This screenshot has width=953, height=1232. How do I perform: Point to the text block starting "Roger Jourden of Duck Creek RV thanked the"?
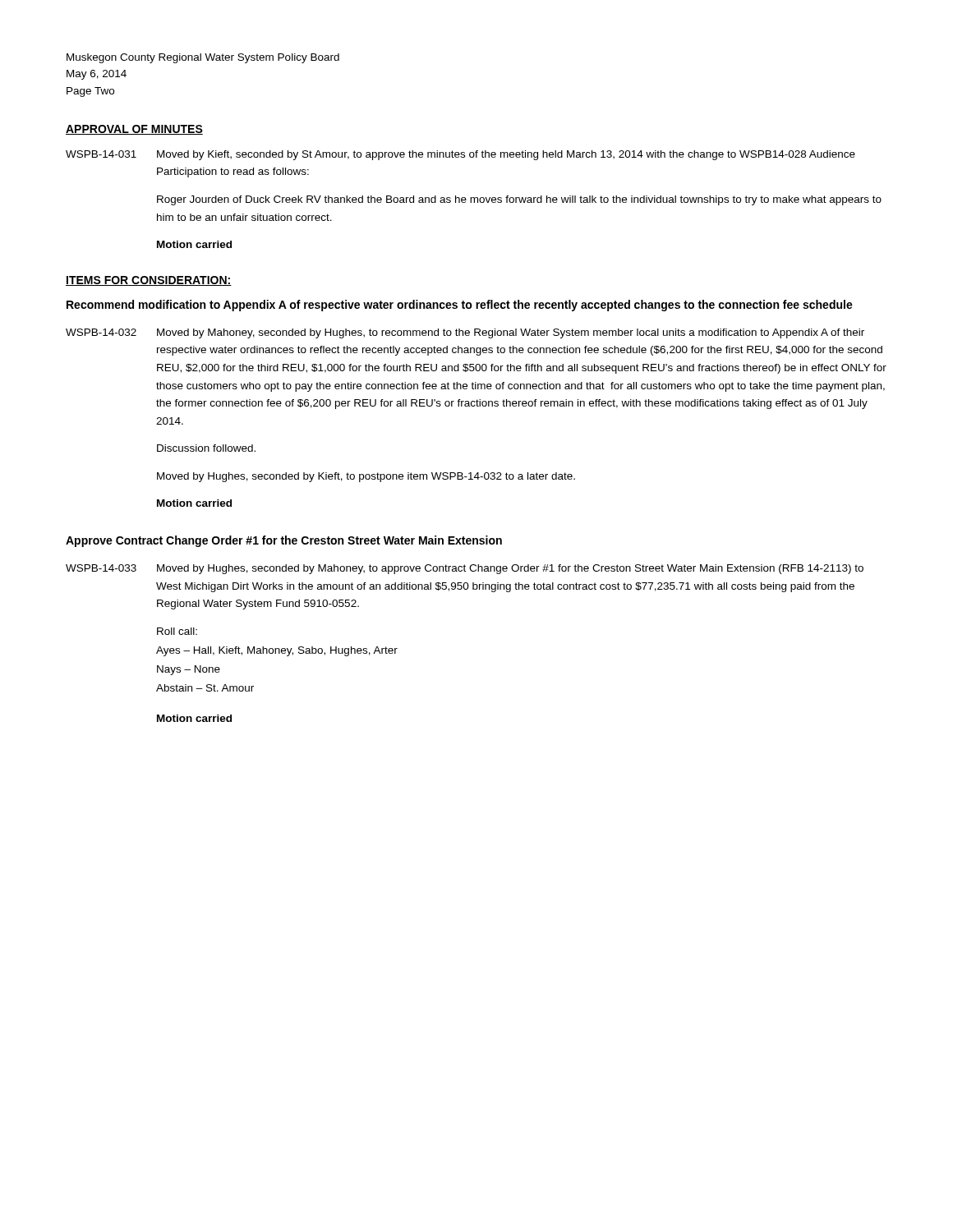[519, 208]
